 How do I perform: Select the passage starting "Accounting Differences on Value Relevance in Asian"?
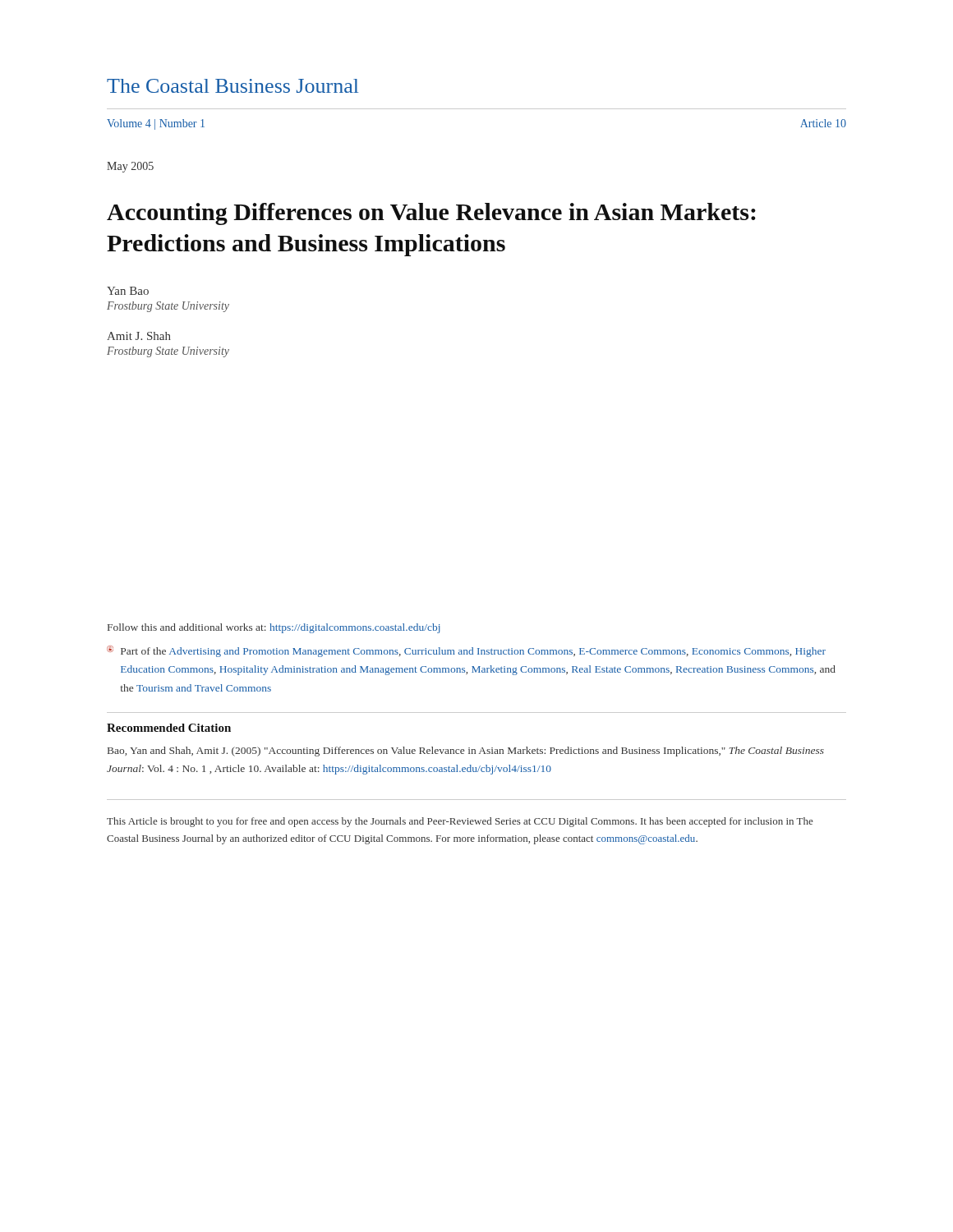476,227
